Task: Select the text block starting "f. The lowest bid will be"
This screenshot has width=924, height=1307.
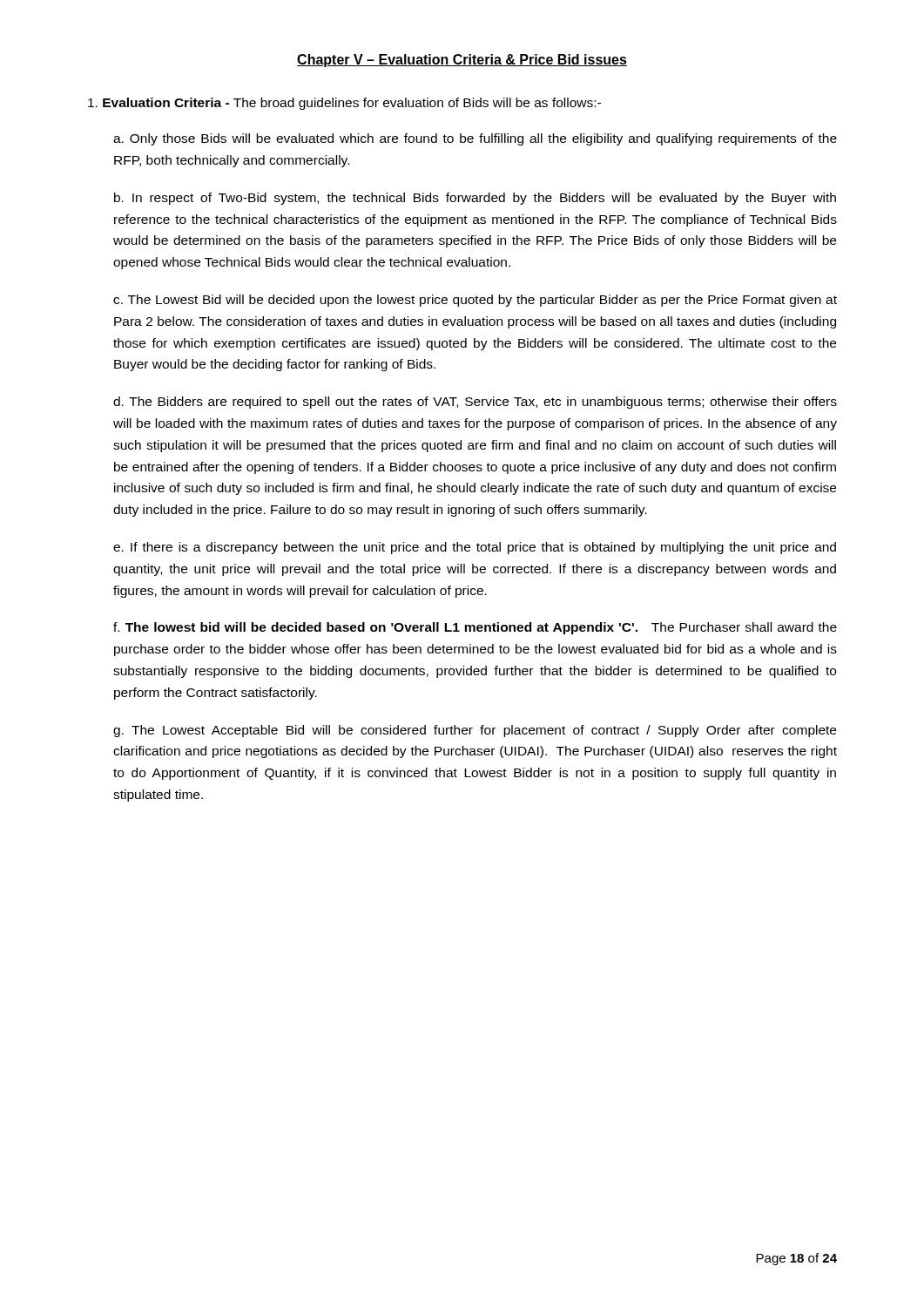Action: pyautogui.click(x=475, y=660)
